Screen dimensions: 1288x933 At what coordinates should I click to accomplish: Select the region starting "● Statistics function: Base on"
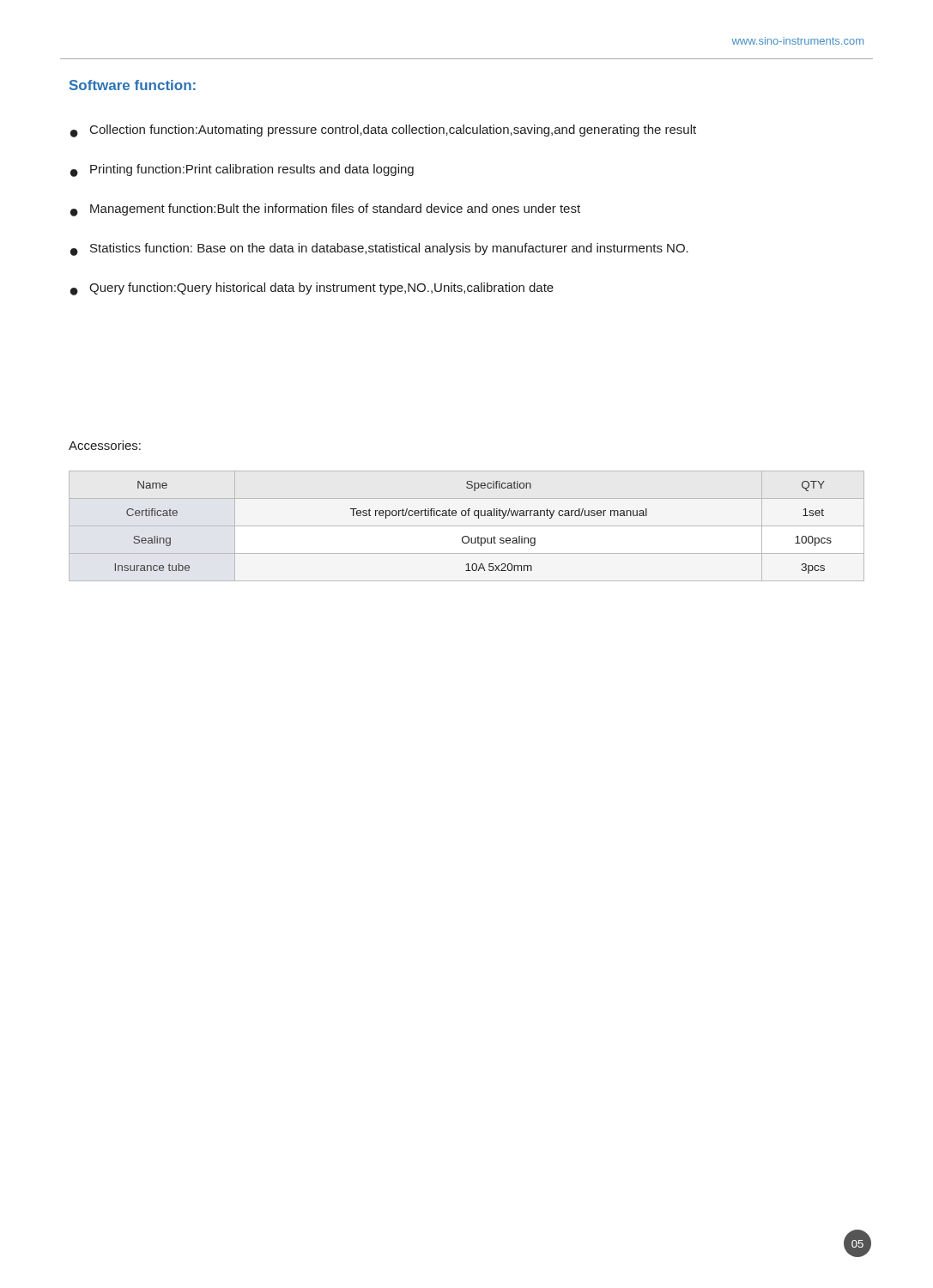pyautogui.click(x=379, y=251)
